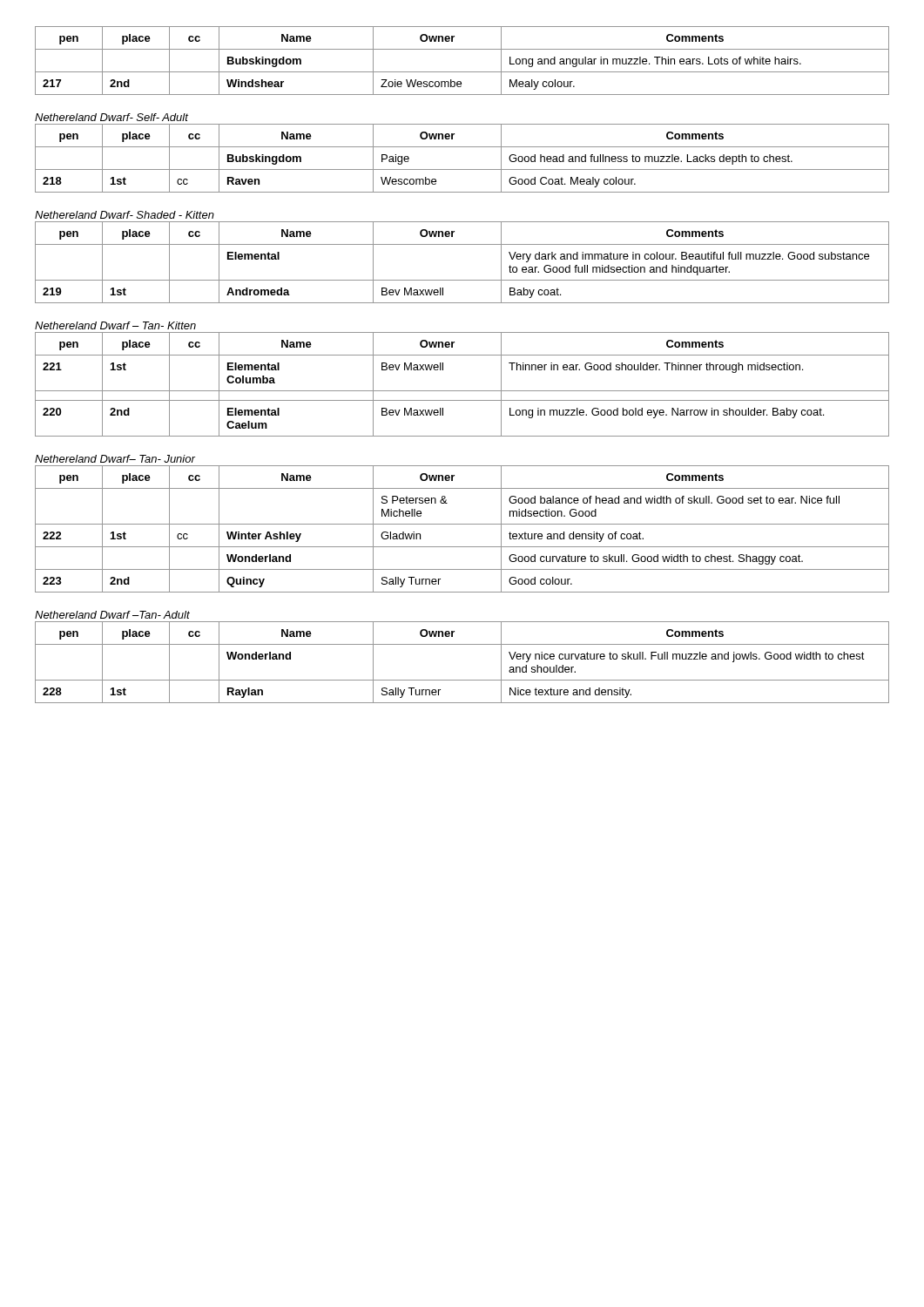Viewport: 924px width, 1307px height.
Task: Where does it say "Nethereland Dwarf- Self- Adult"?
Action: (111, 117)
